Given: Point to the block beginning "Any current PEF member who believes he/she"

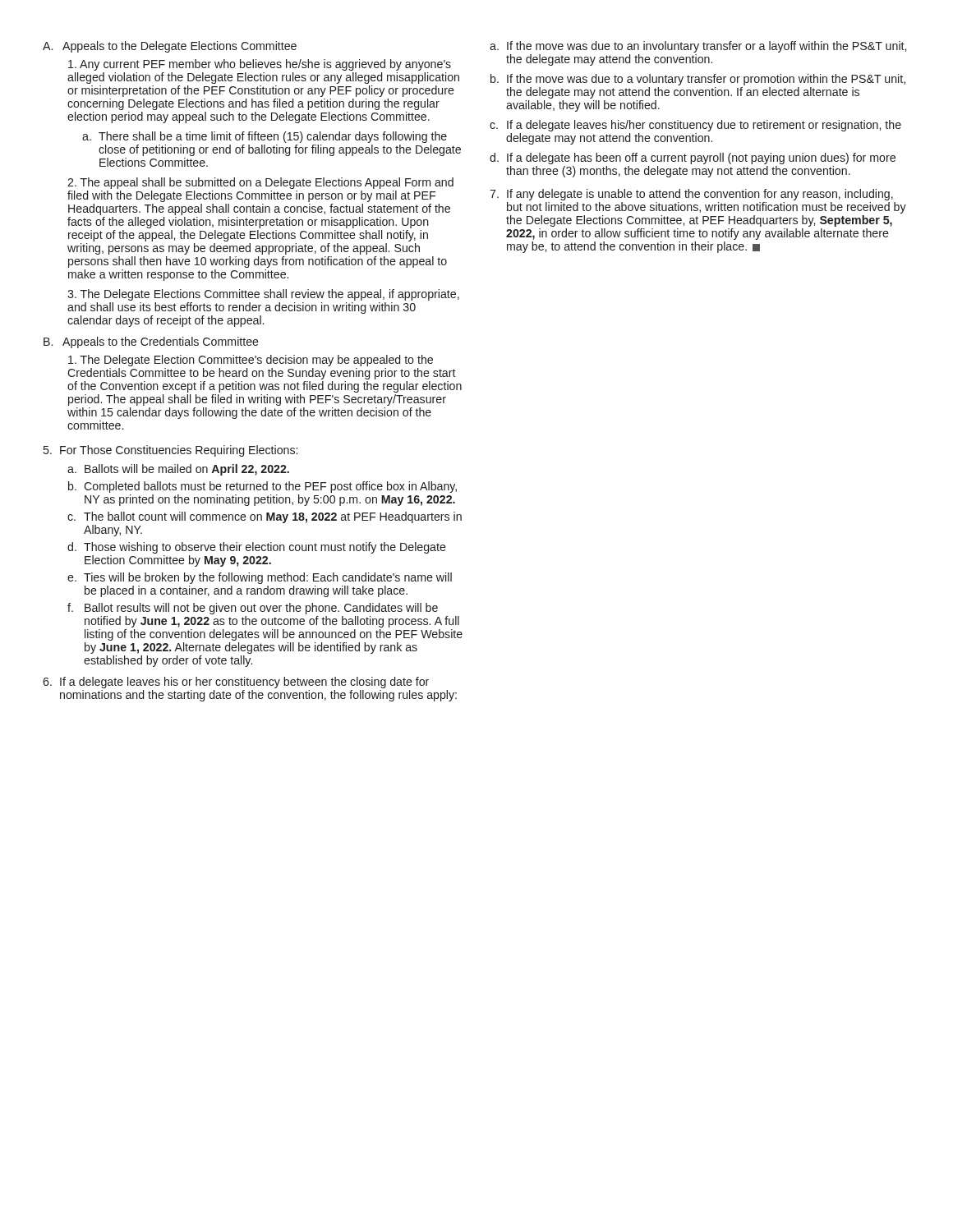Looking at the screenshot, I should point(264,90).
